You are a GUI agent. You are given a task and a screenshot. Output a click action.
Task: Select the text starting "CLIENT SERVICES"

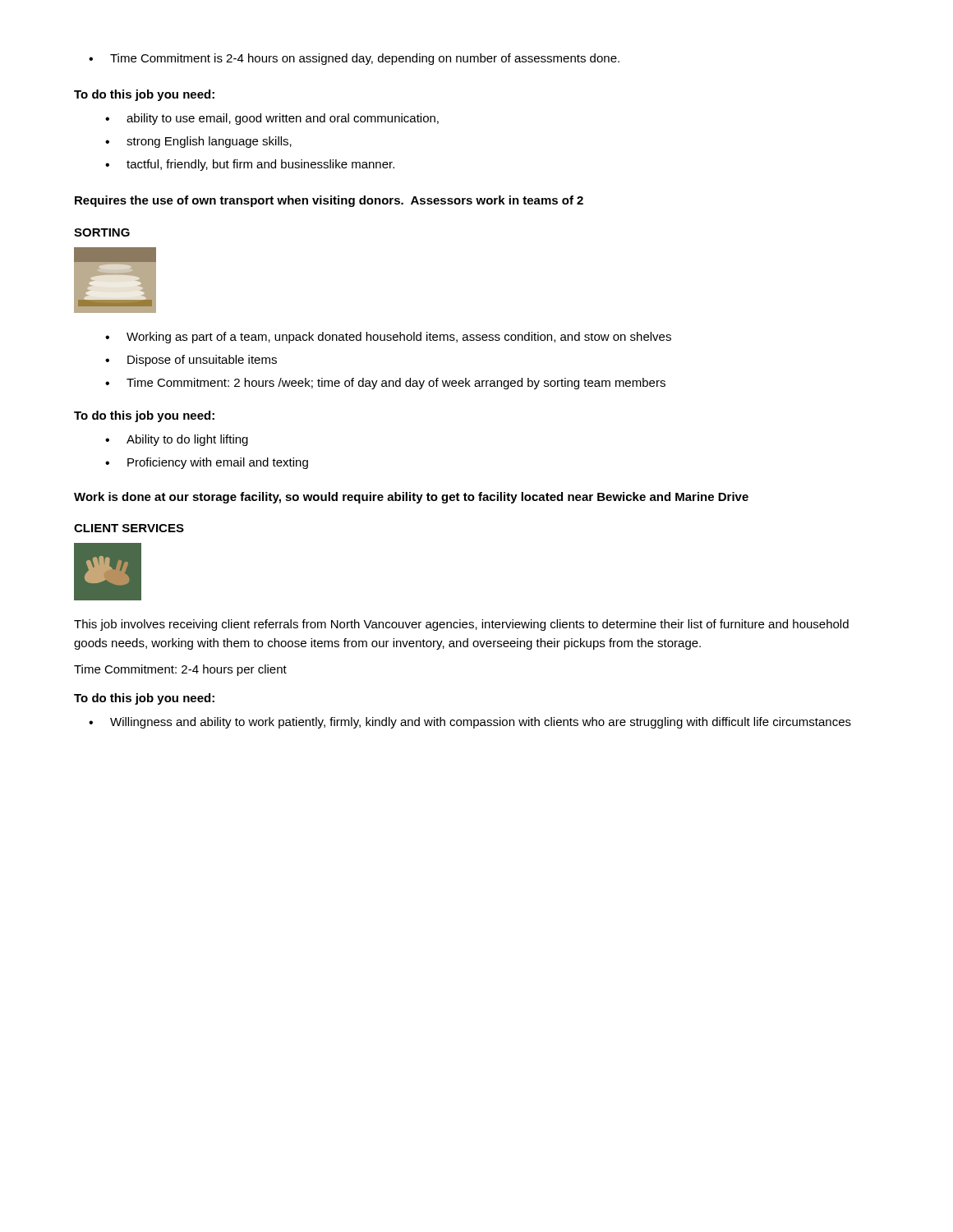(129, 528)
